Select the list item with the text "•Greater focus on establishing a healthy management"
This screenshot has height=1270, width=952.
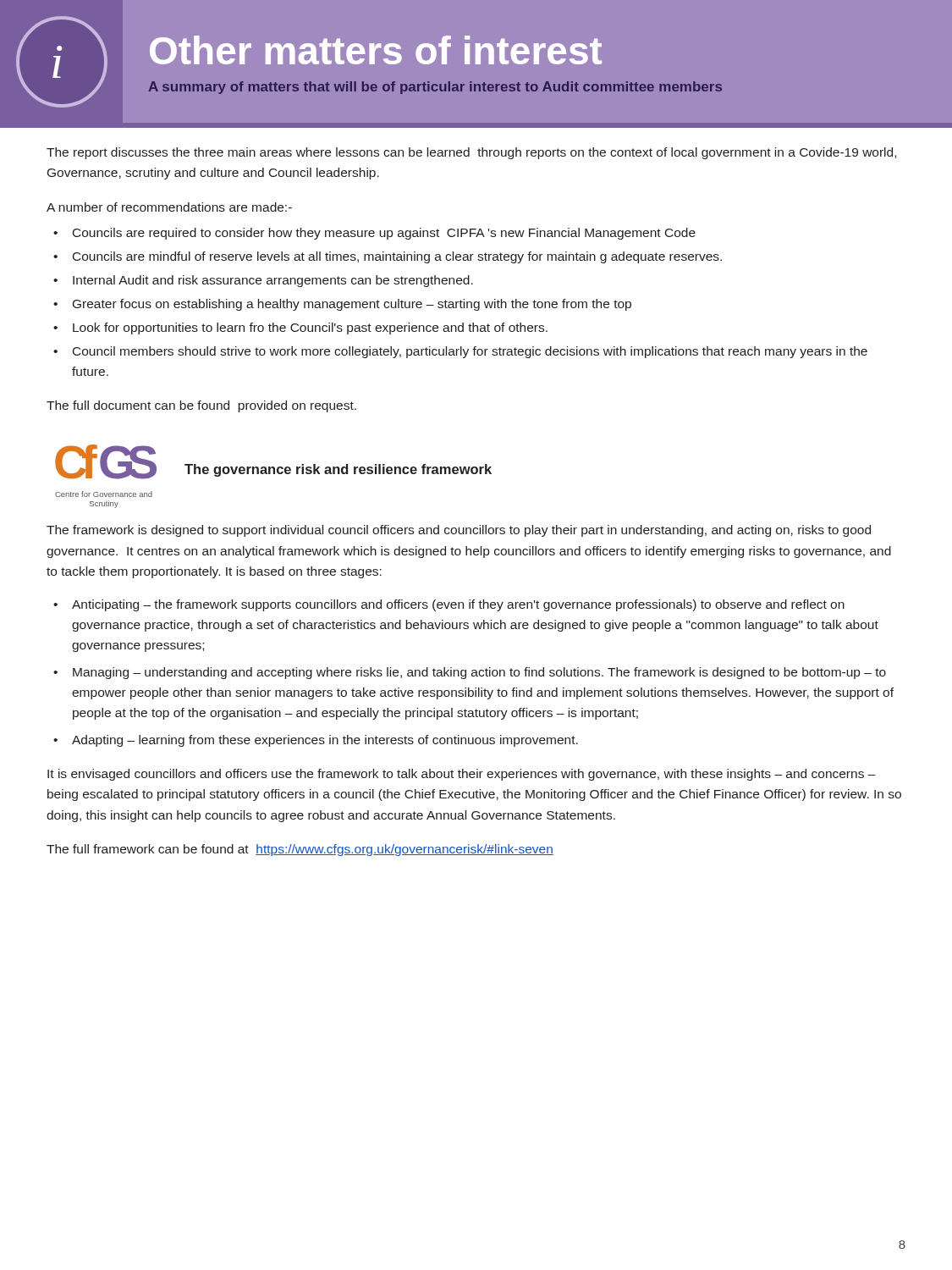pos(349,304)
